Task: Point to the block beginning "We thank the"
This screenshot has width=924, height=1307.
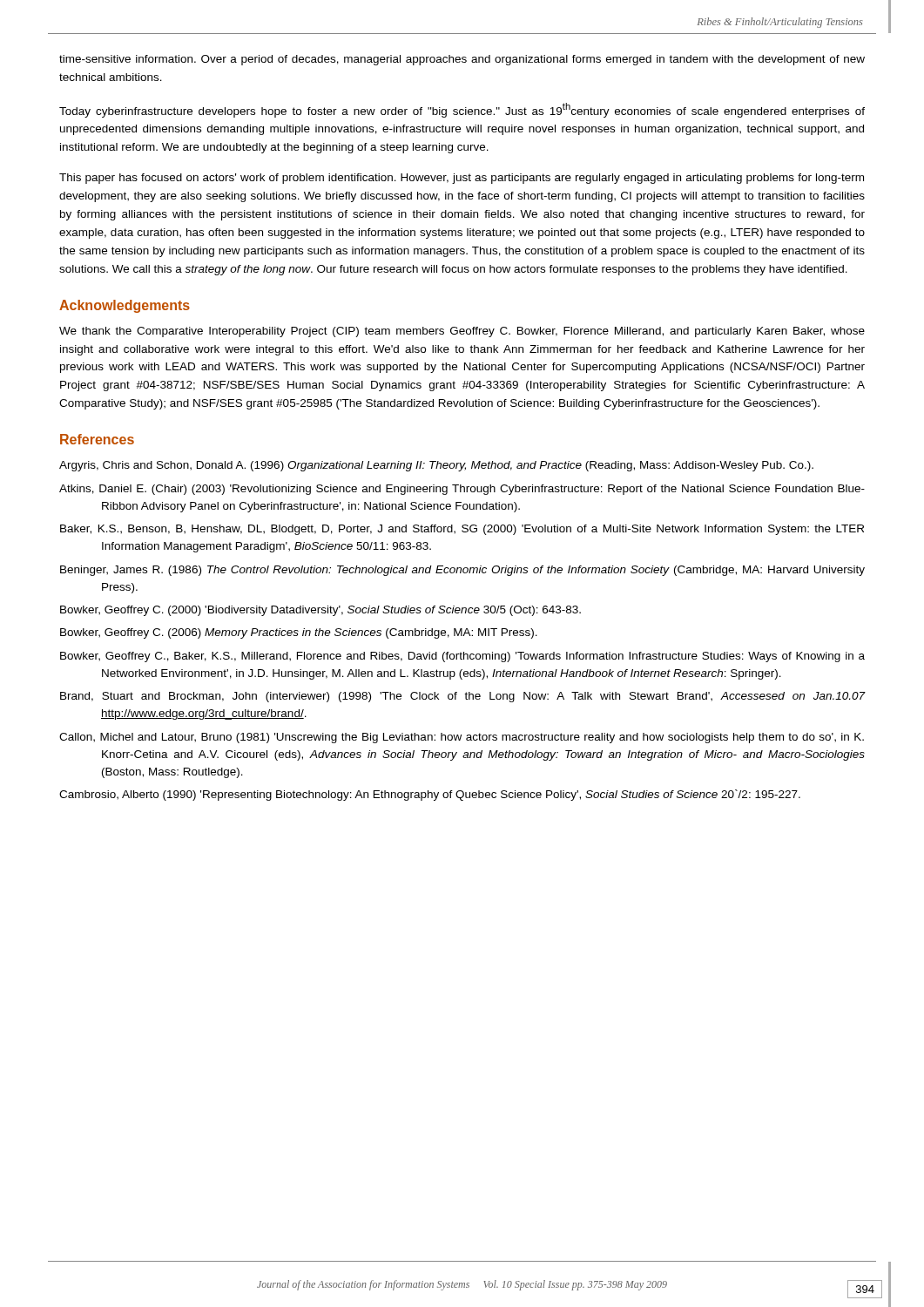Action: [x=462, y=367]
